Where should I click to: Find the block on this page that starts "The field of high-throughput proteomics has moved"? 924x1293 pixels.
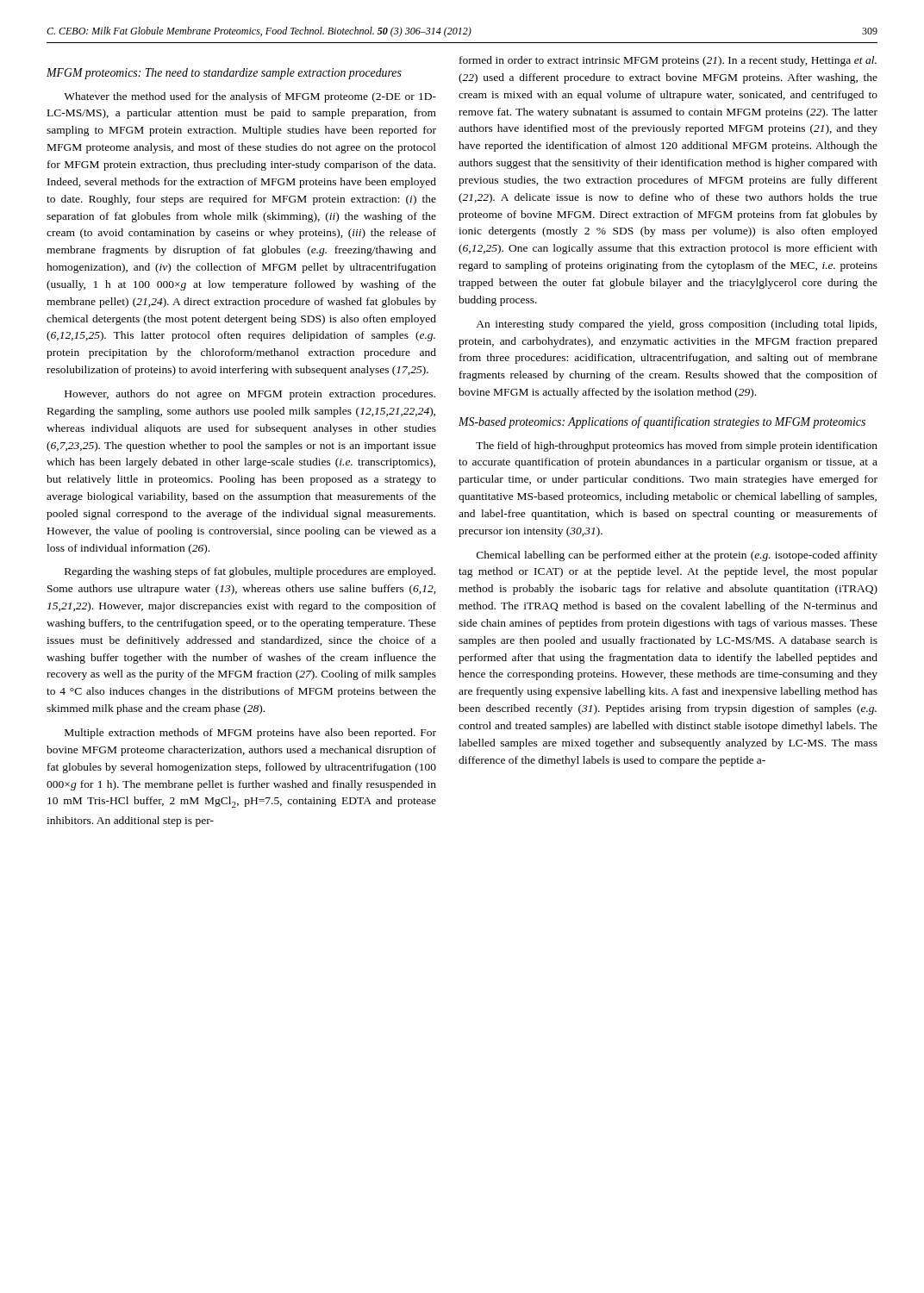pos(668,488)
